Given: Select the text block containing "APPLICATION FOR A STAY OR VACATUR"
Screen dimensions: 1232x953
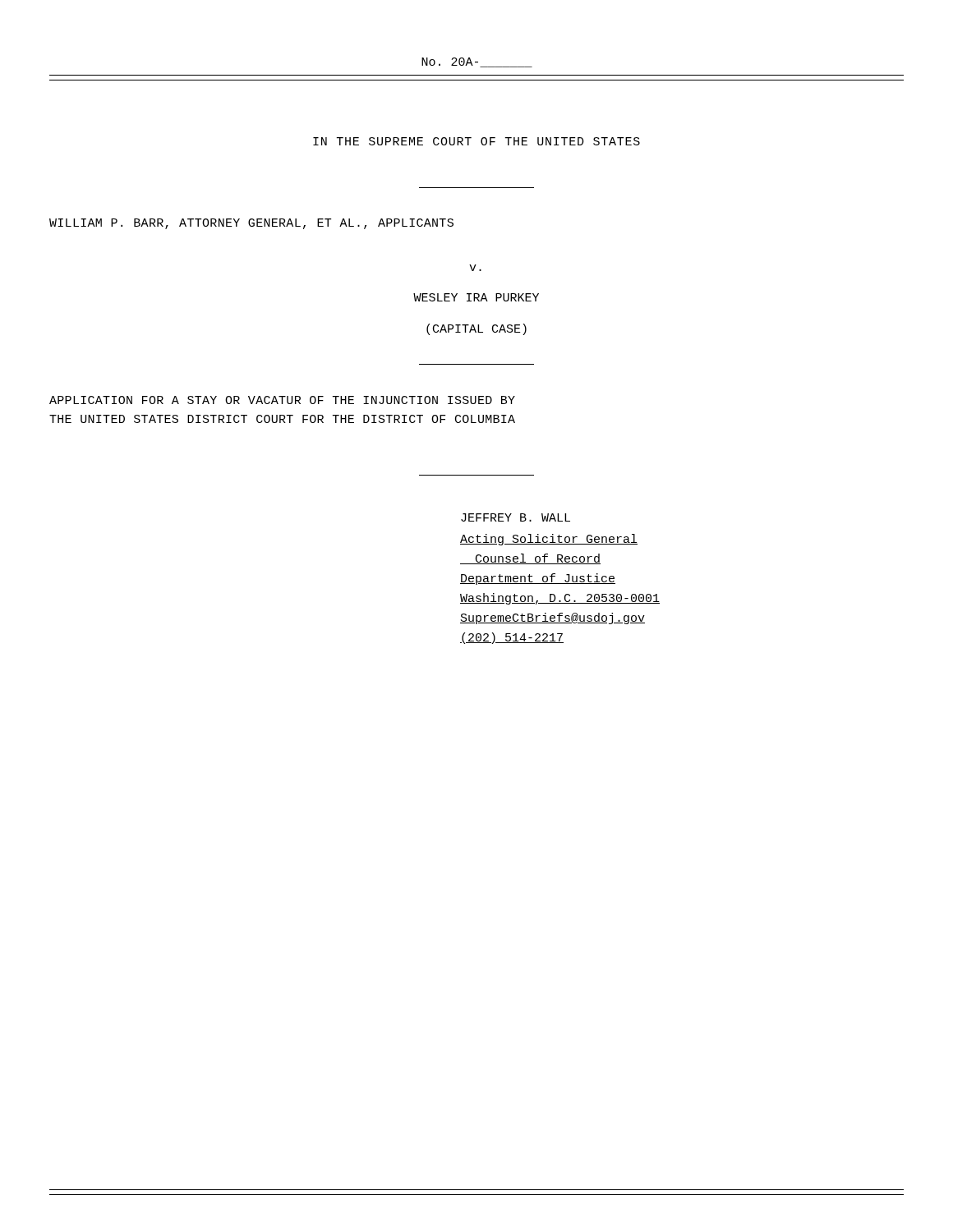Looking at the screenshot, I should coord(282,410).
